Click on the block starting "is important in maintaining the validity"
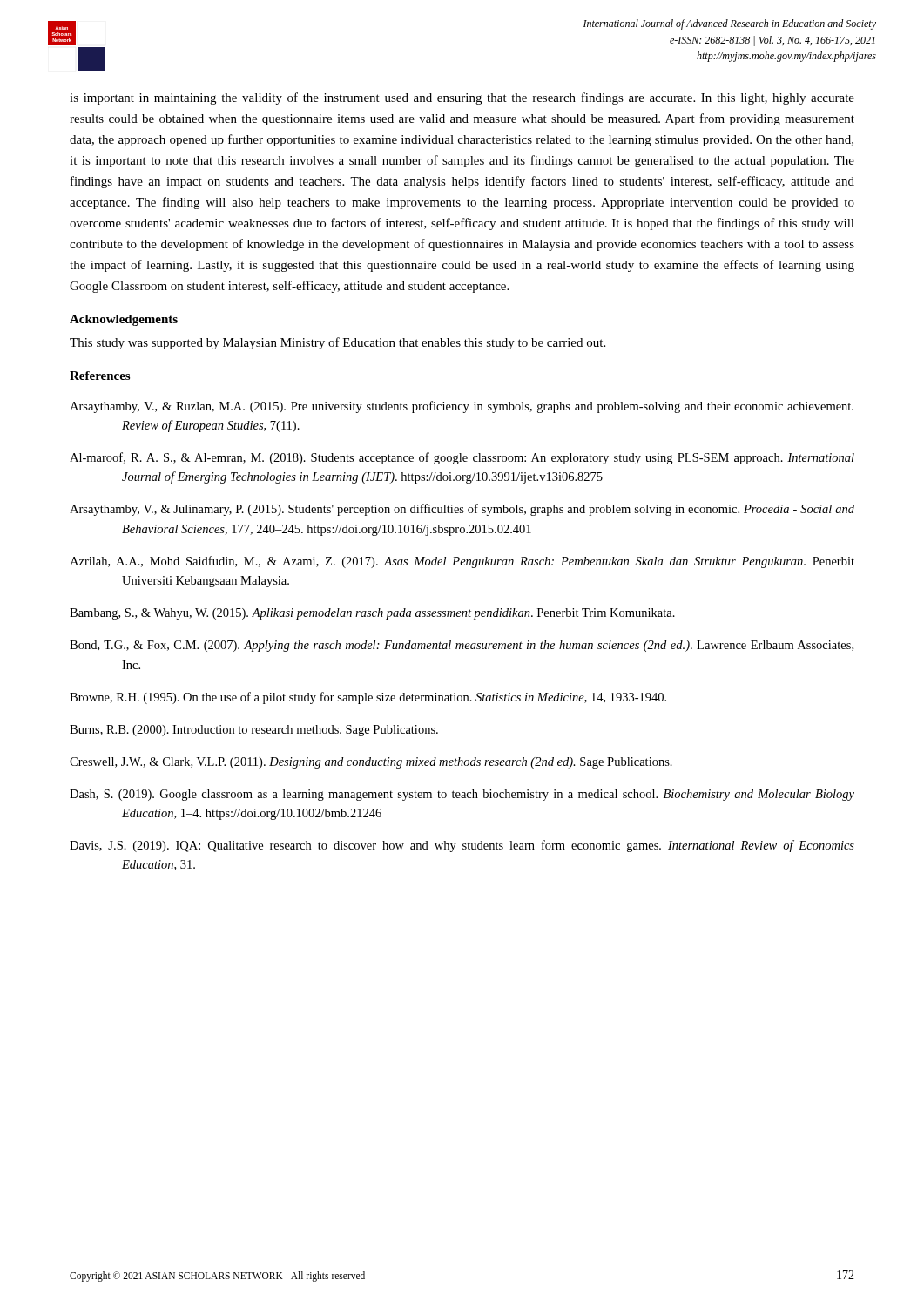The height and width of the screenshot is (1307, 924). click(462, 192)
